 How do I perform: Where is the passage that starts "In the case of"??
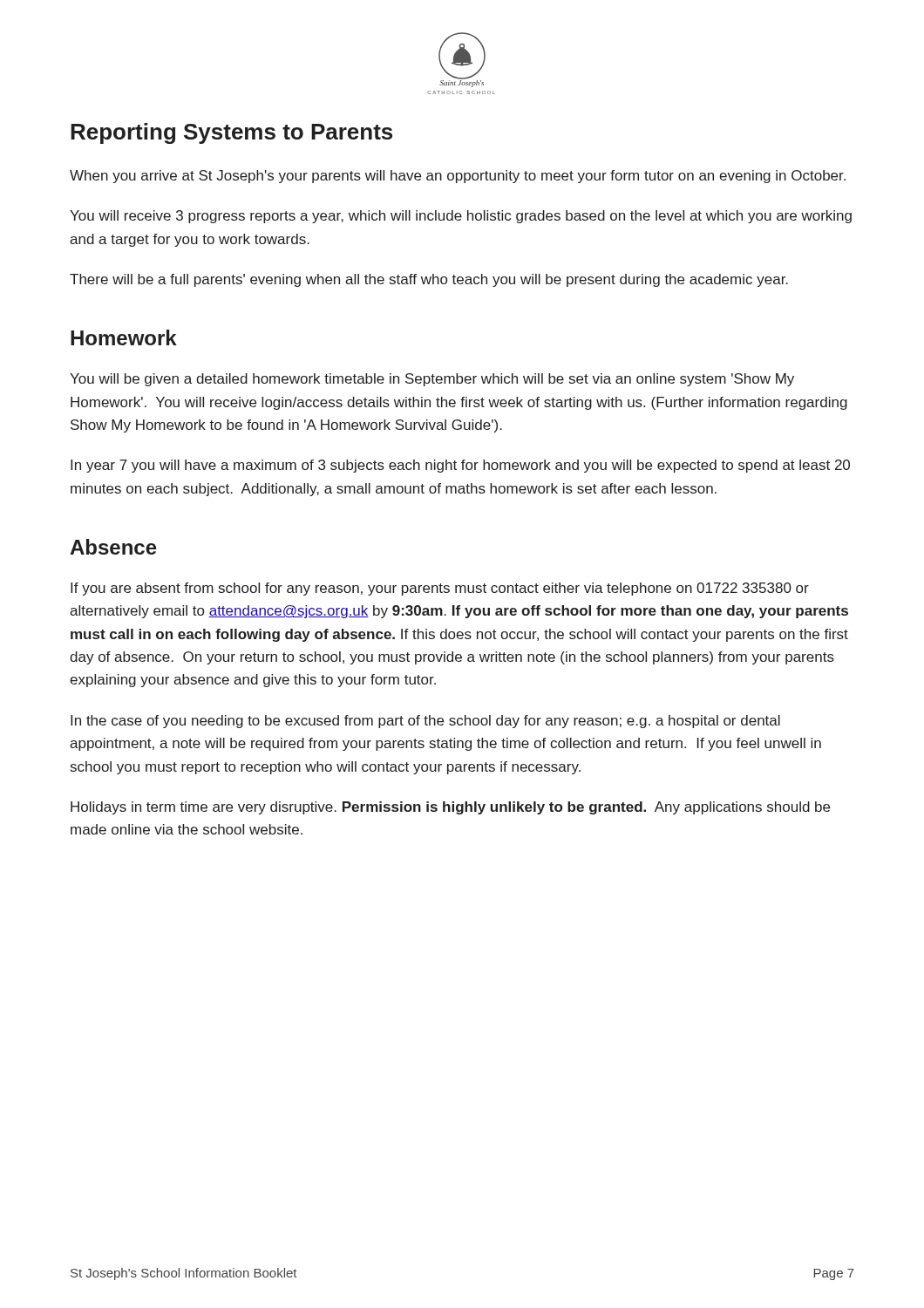446,743
